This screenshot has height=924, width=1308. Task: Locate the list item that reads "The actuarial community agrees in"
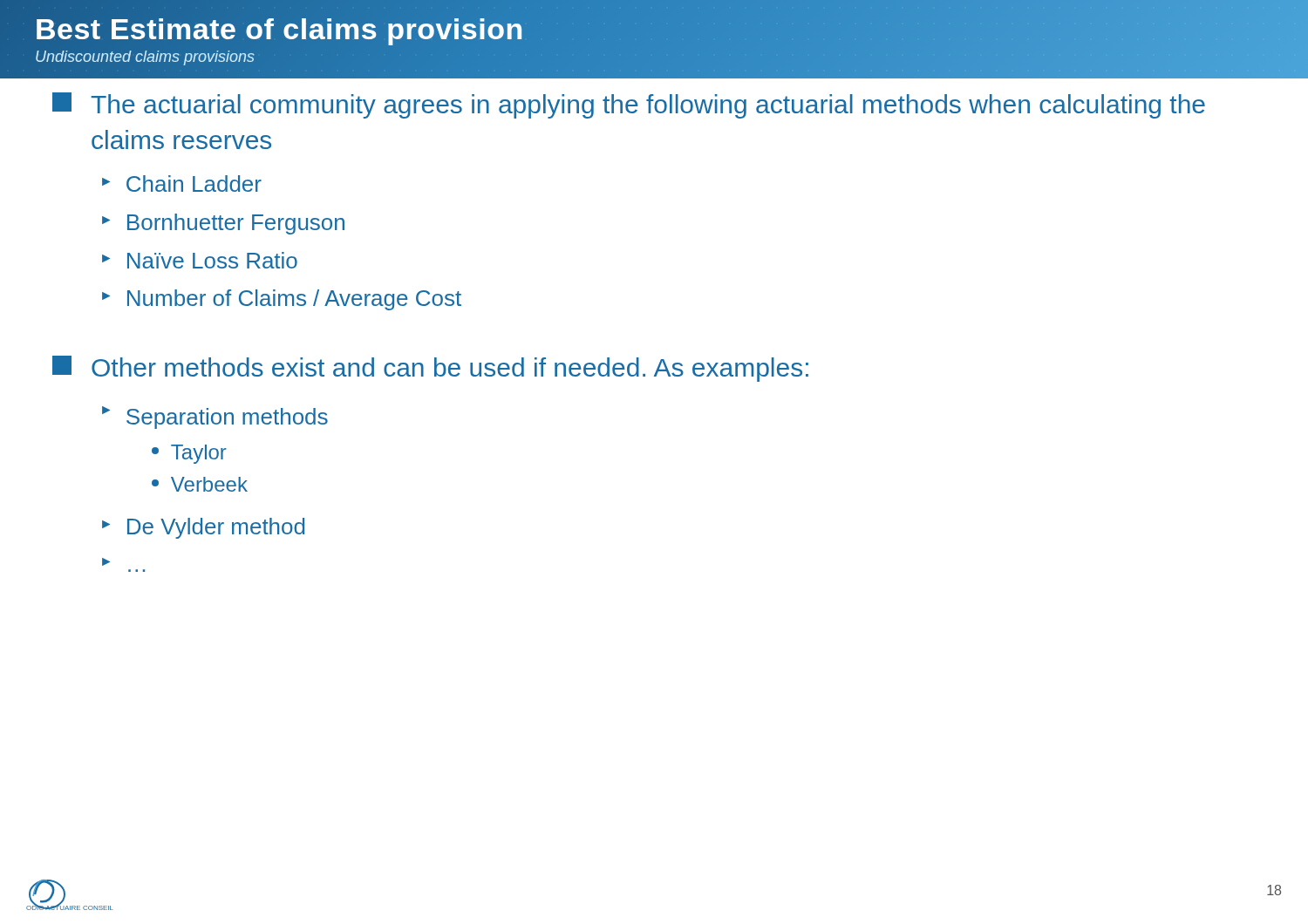629,105
